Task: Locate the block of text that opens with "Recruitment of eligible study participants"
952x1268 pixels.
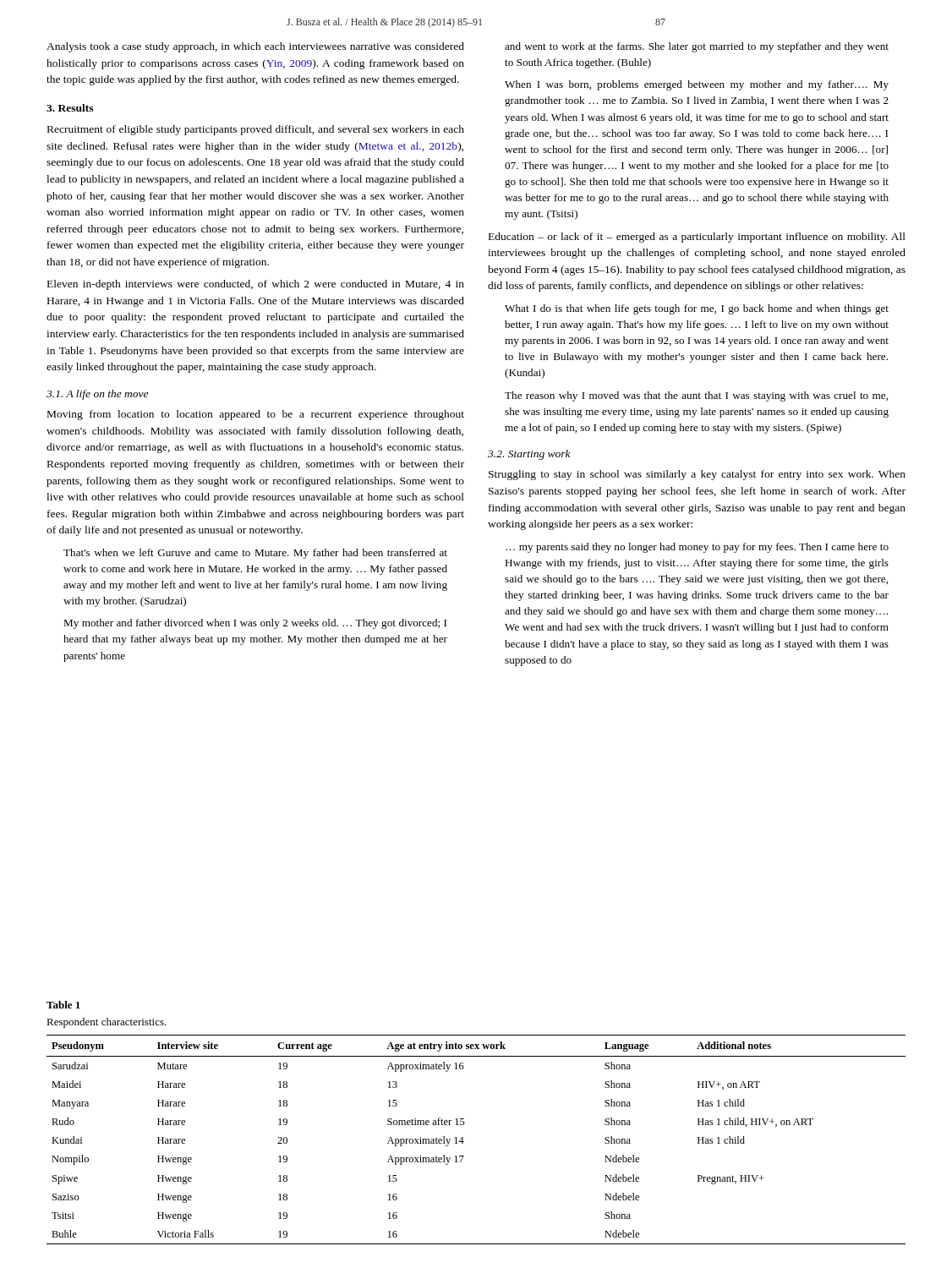Action: (x=255, y=196)
